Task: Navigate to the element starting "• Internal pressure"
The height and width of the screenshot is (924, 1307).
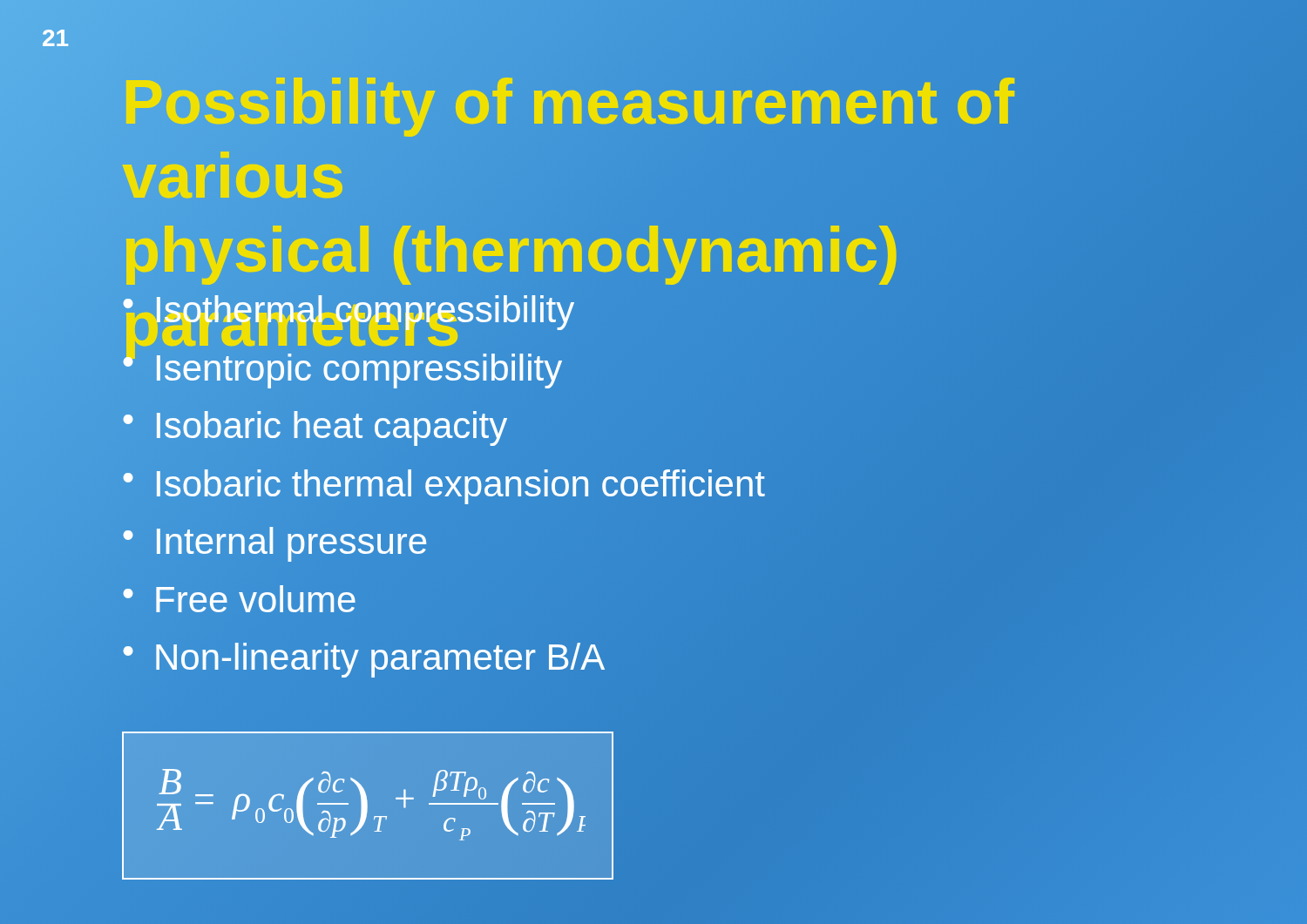Action: pos(275,542)
